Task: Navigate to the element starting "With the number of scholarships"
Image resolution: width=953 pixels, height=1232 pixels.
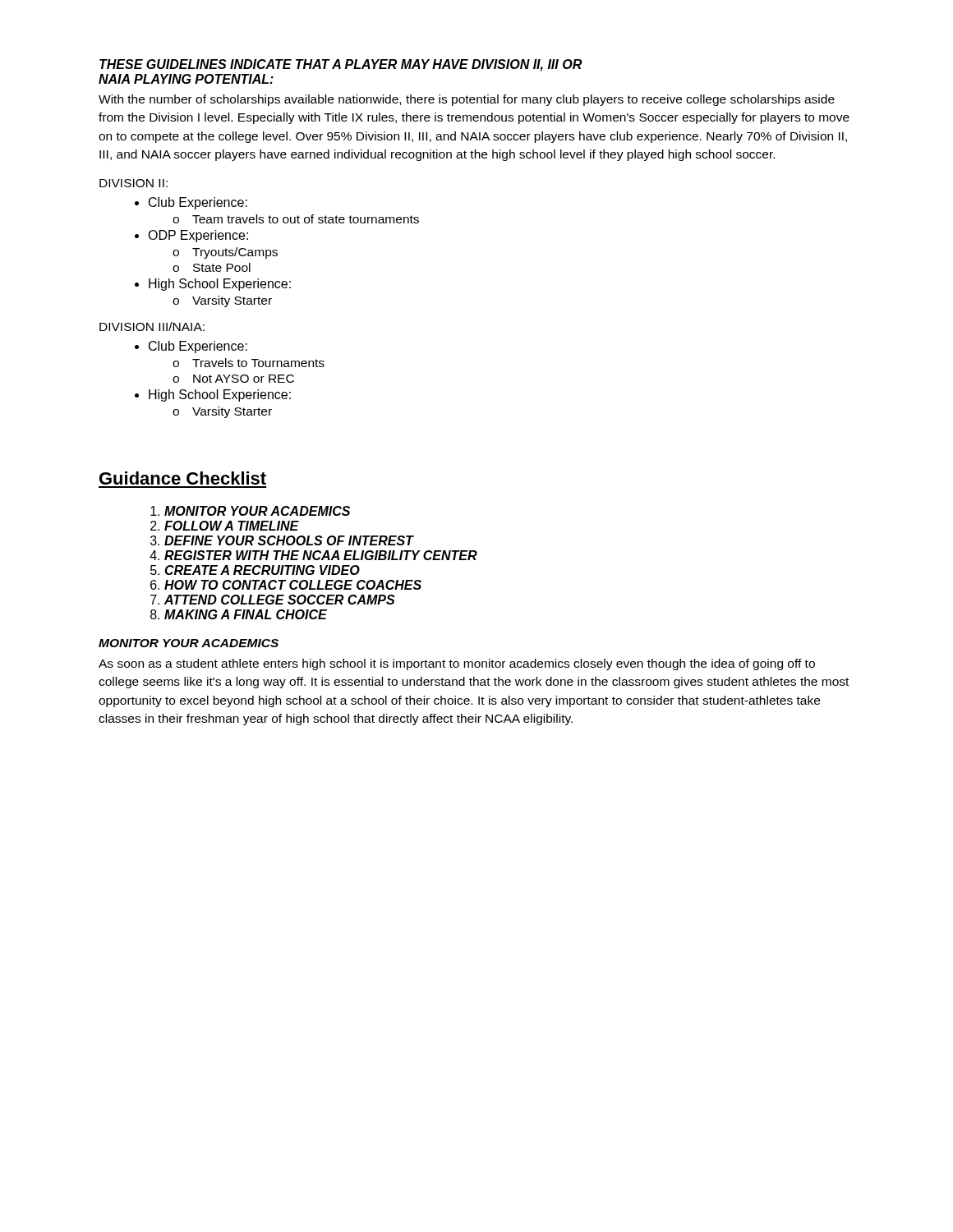Action: pos(474,127)
